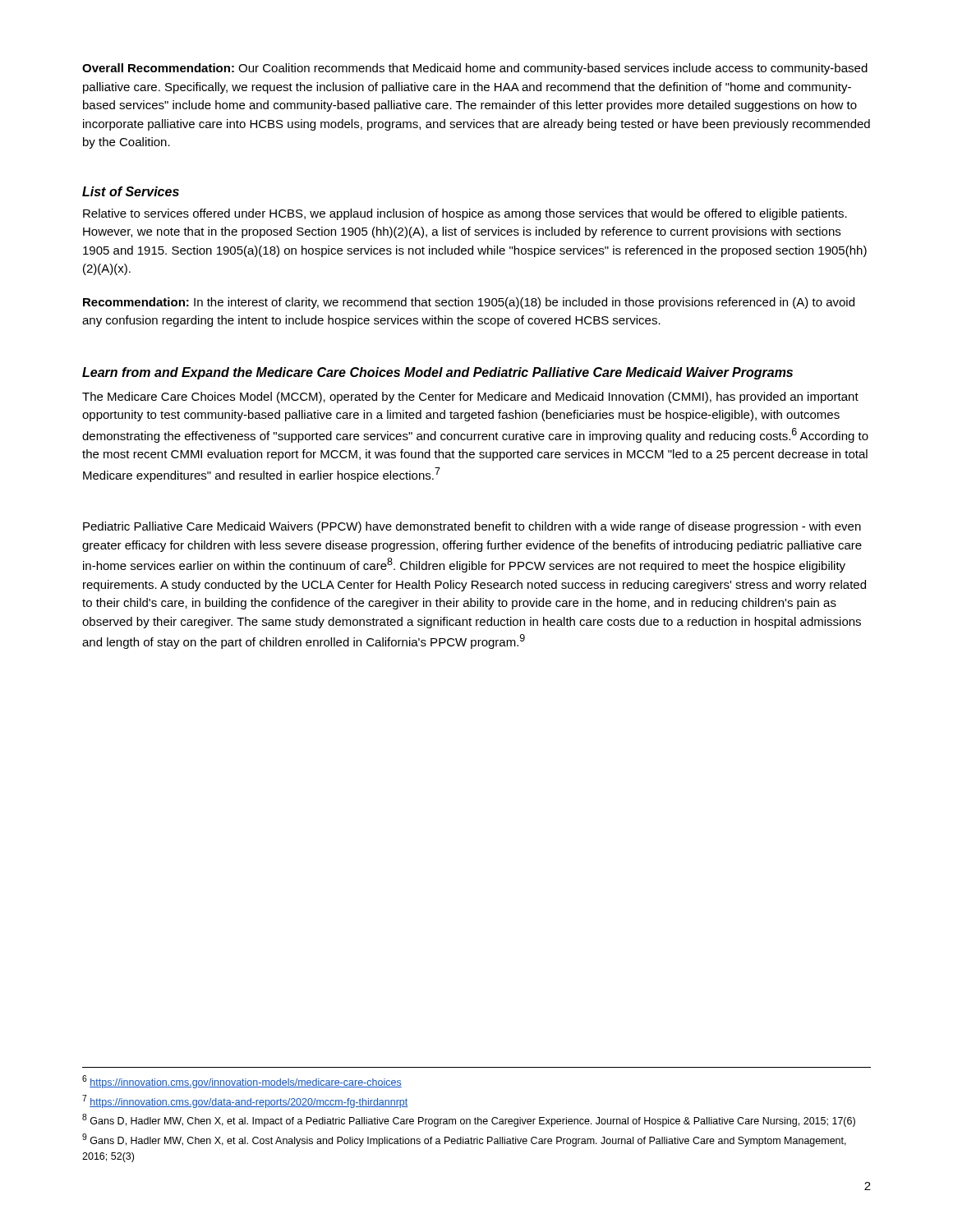Locate the text block that says "Pediatric Palliative Care"
The image size is (953, 1232).
tap(476, 585)
